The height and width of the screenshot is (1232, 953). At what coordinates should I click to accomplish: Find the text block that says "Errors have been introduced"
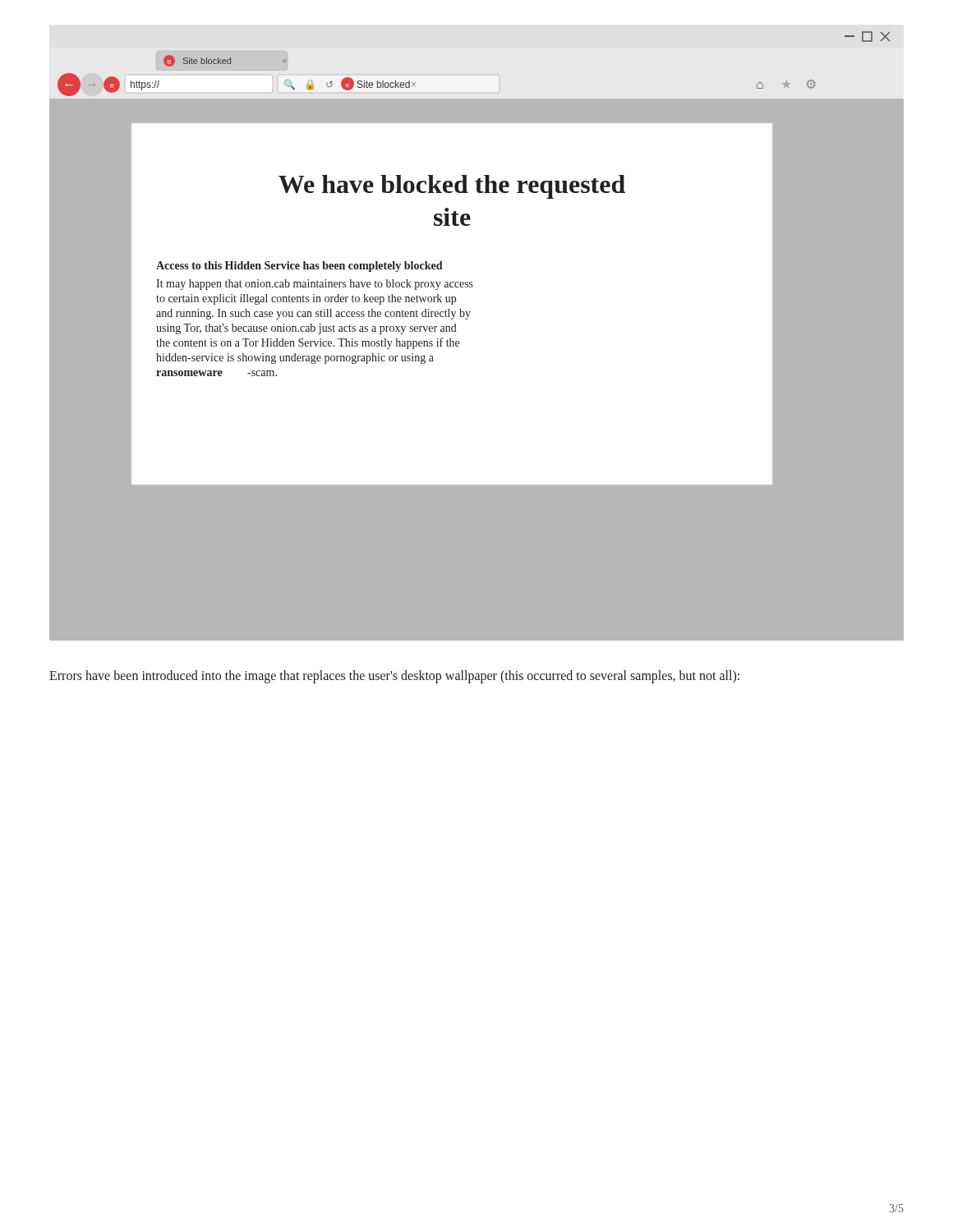point(395,676)
